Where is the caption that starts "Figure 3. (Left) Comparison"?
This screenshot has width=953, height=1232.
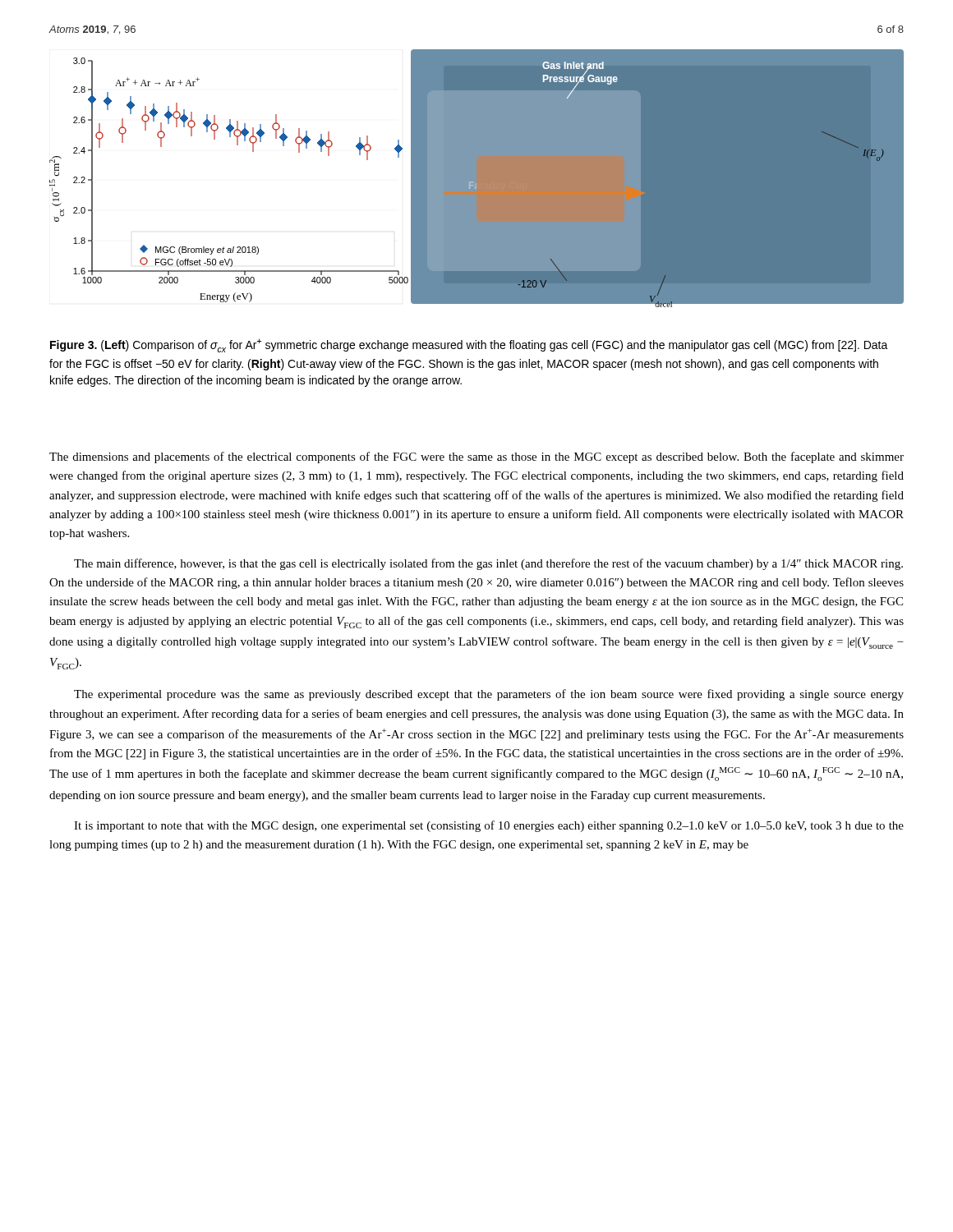[x=476, y=362]
